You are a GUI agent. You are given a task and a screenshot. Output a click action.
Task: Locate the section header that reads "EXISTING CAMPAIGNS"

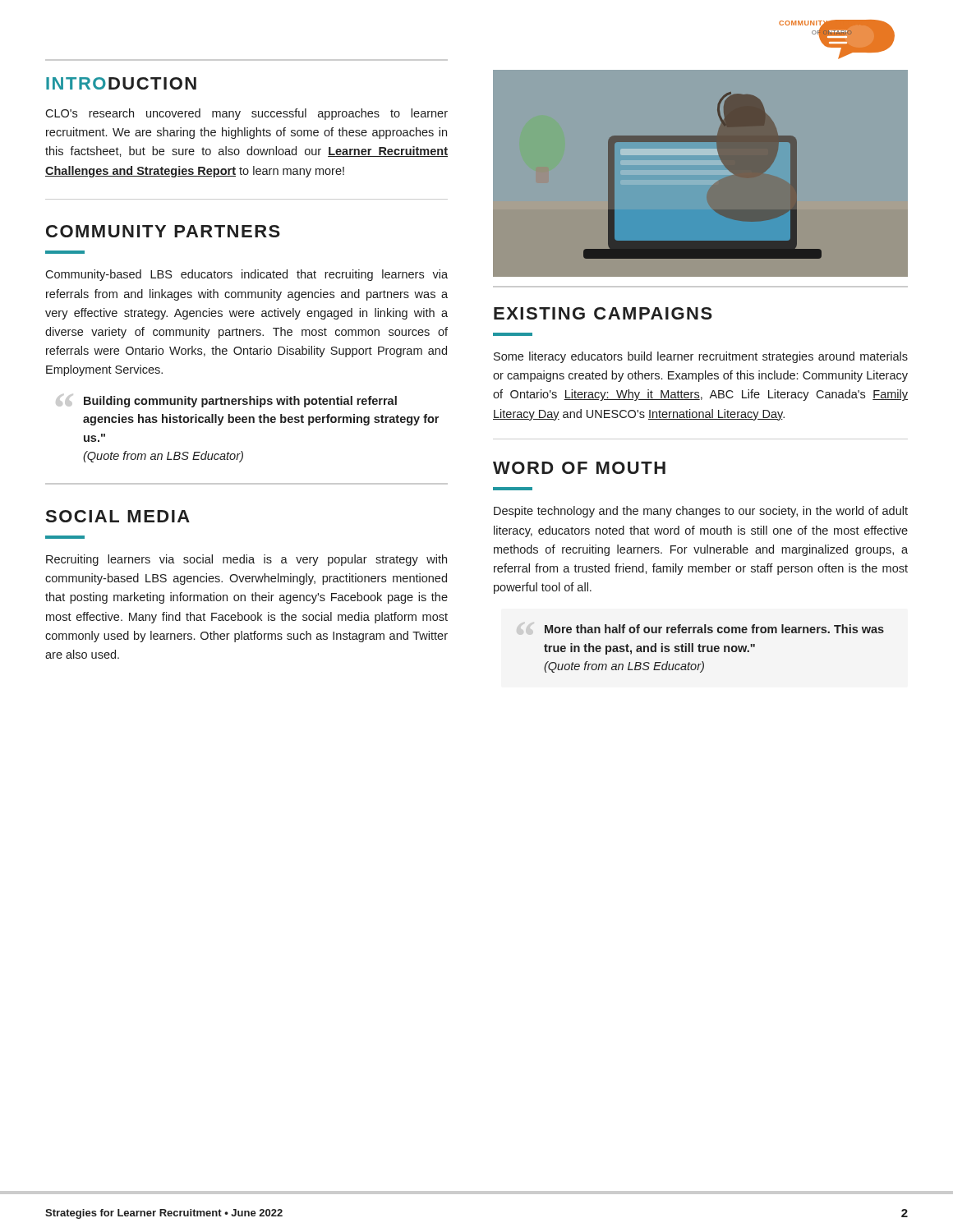[603, 313]
